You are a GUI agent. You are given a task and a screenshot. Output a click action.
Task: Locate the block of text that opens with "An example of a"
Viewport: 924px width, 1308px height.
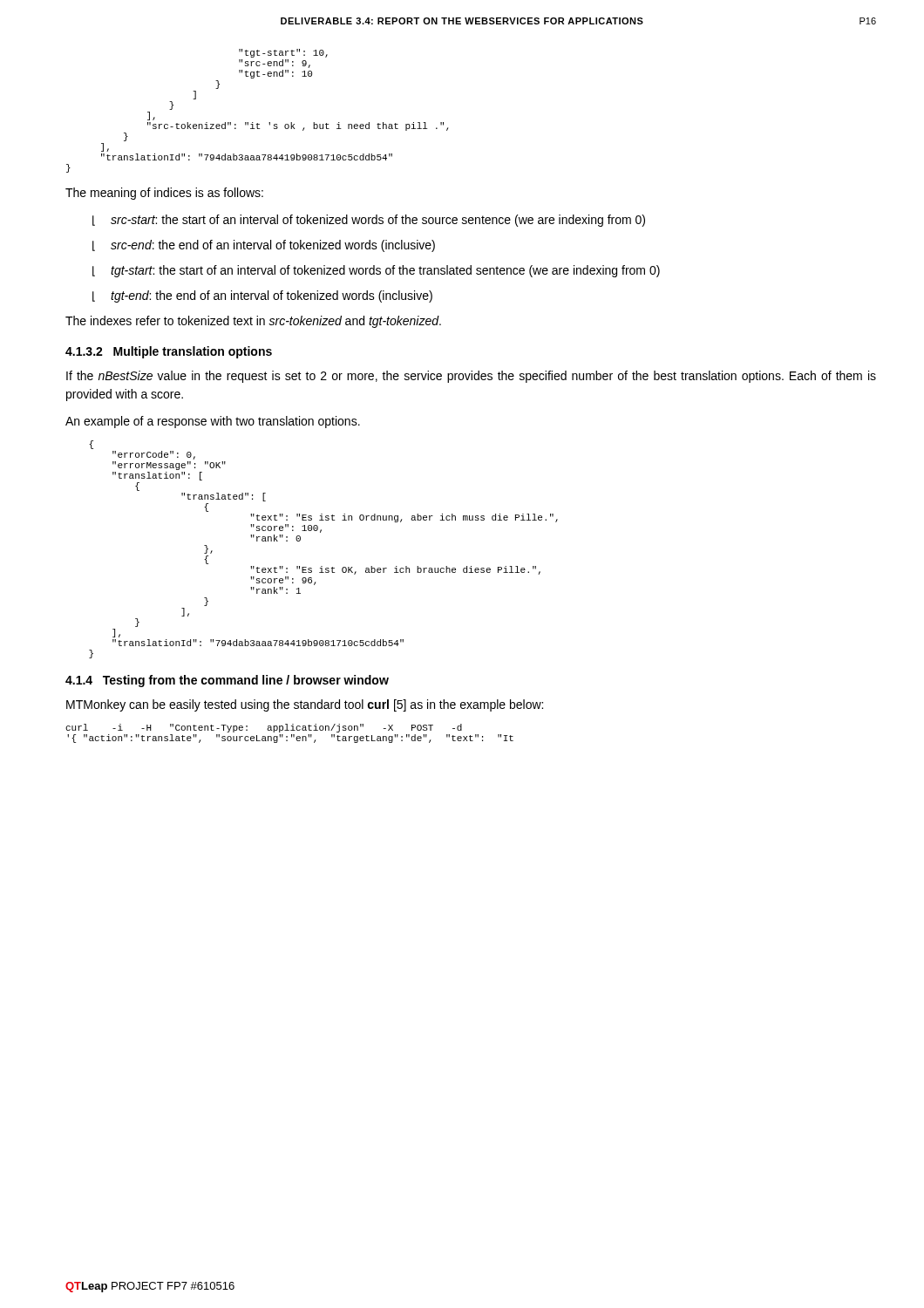pyautogui.click(x=213, y=421)
